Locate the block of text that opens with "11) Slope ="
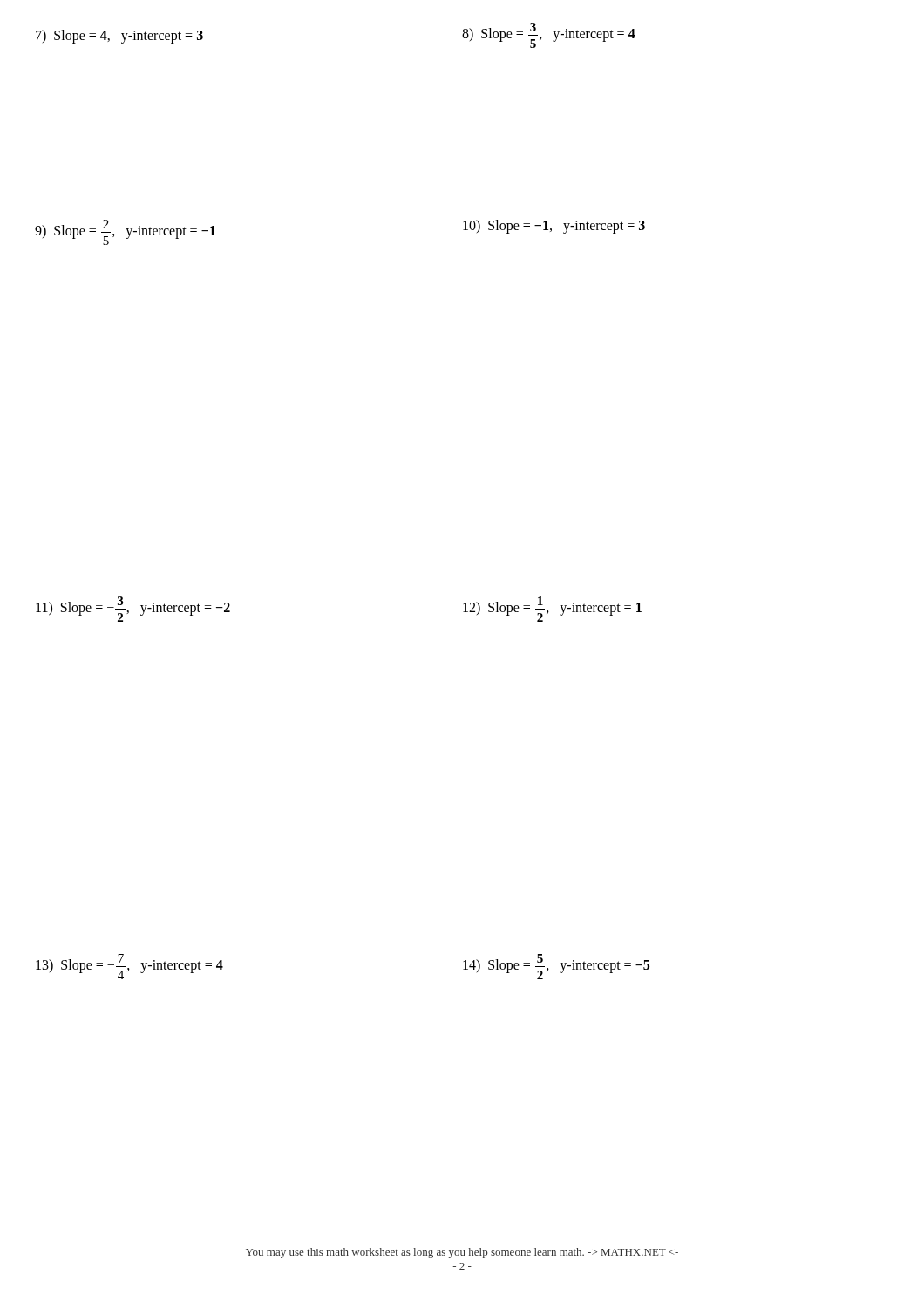The height and width of the screenshot is (1308, 924). coord(133,609)
